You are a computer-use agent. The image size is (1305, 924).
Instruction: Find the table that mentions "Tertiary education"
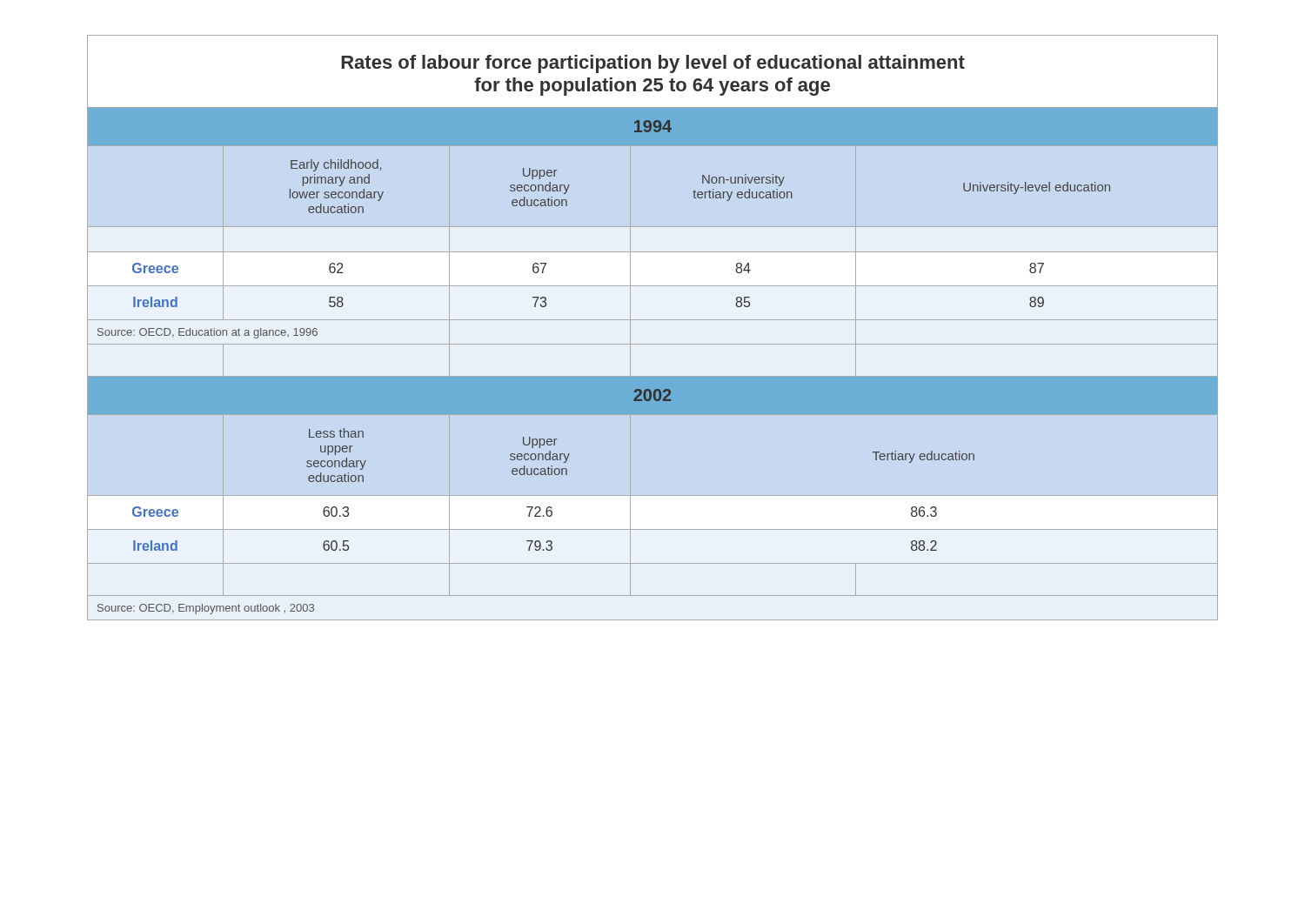click(652, 328)
